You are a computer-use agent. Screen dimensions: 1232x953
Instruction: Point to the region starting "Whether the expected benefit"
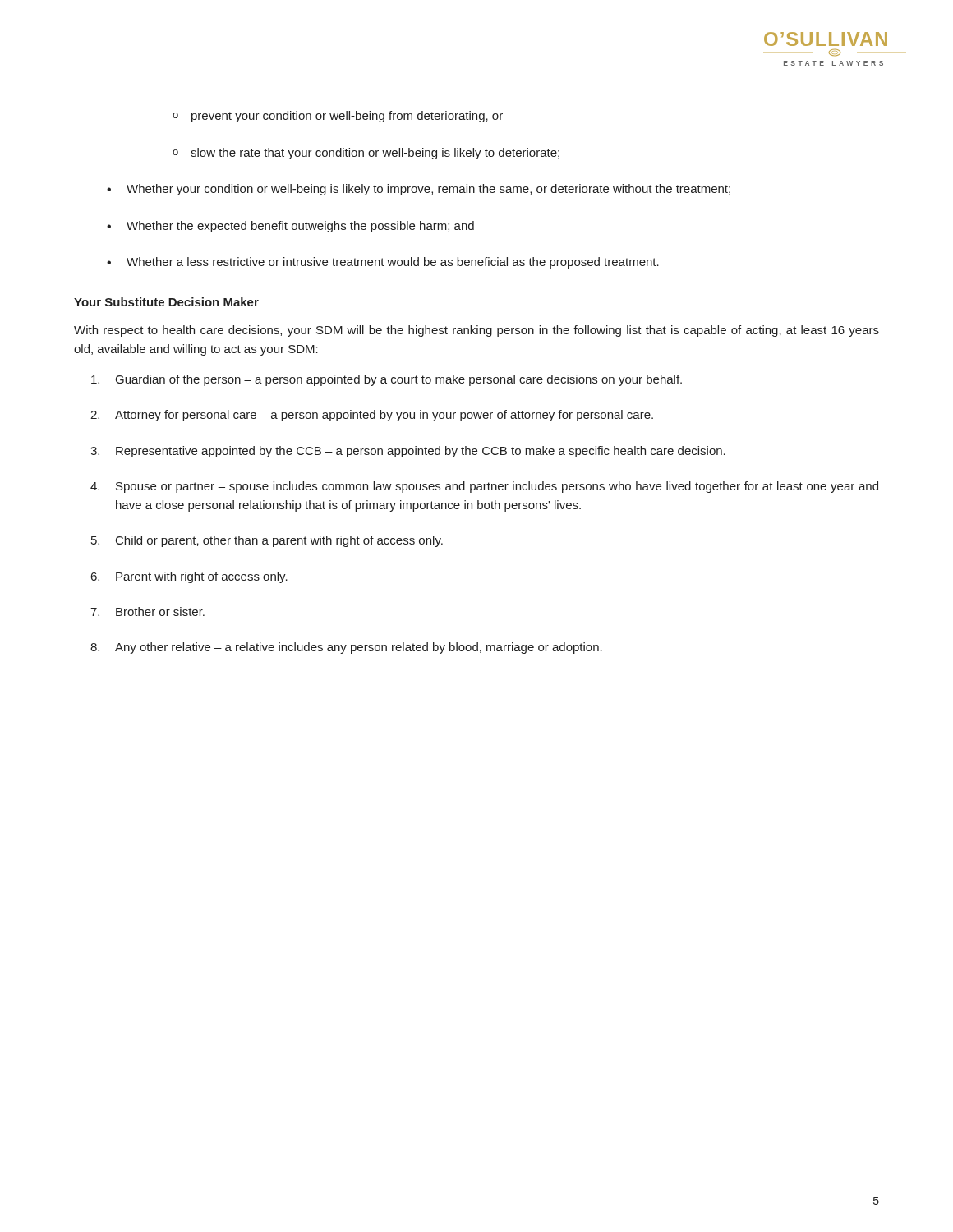pos(301,225)
